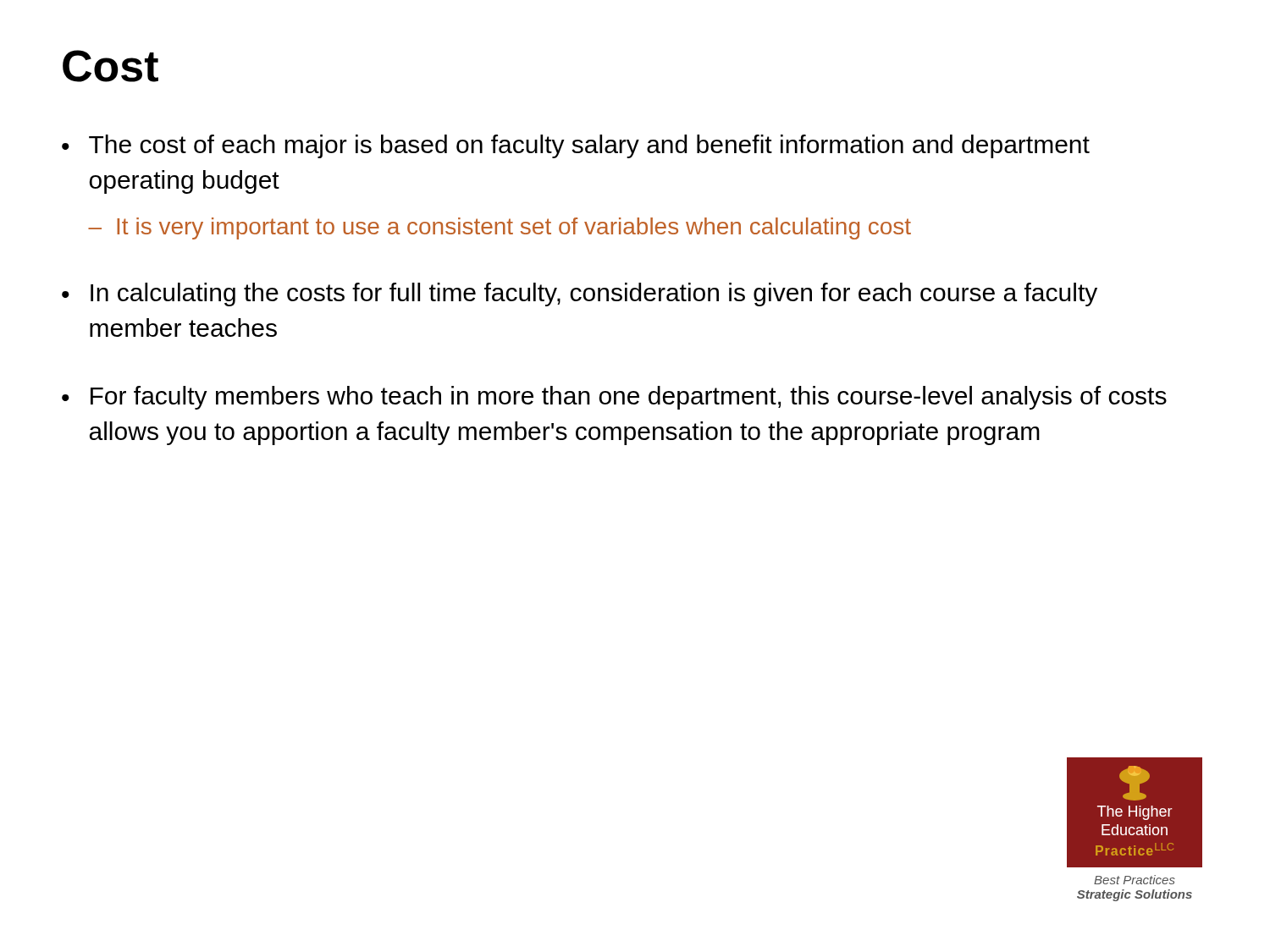This screenshot has height=952, width=1270.
Task: Find the logo
Action: [x=1135, y=829]
